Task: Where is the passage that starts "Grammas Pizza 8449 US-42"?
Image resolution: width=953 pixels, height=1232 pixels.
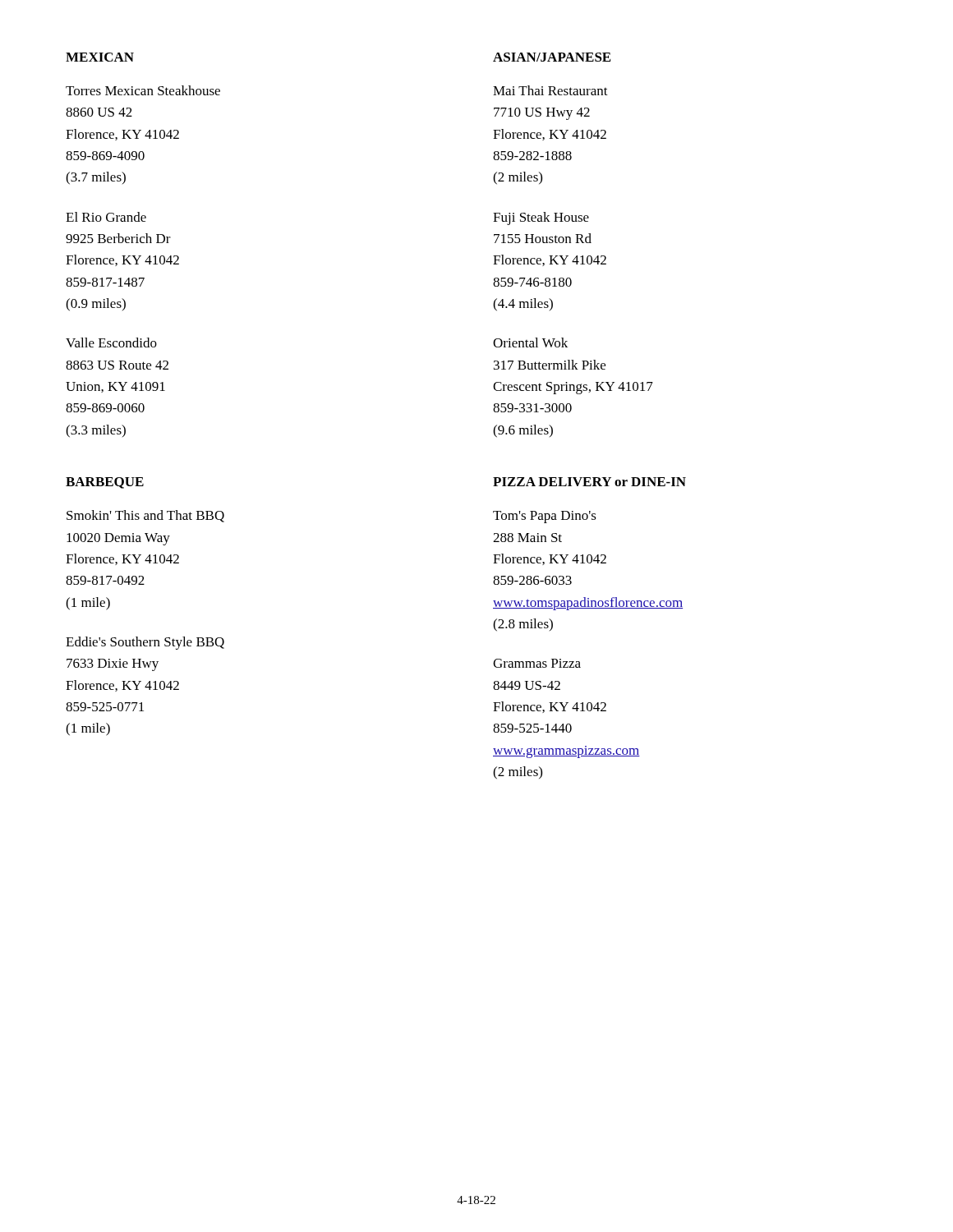Action: 537,663
